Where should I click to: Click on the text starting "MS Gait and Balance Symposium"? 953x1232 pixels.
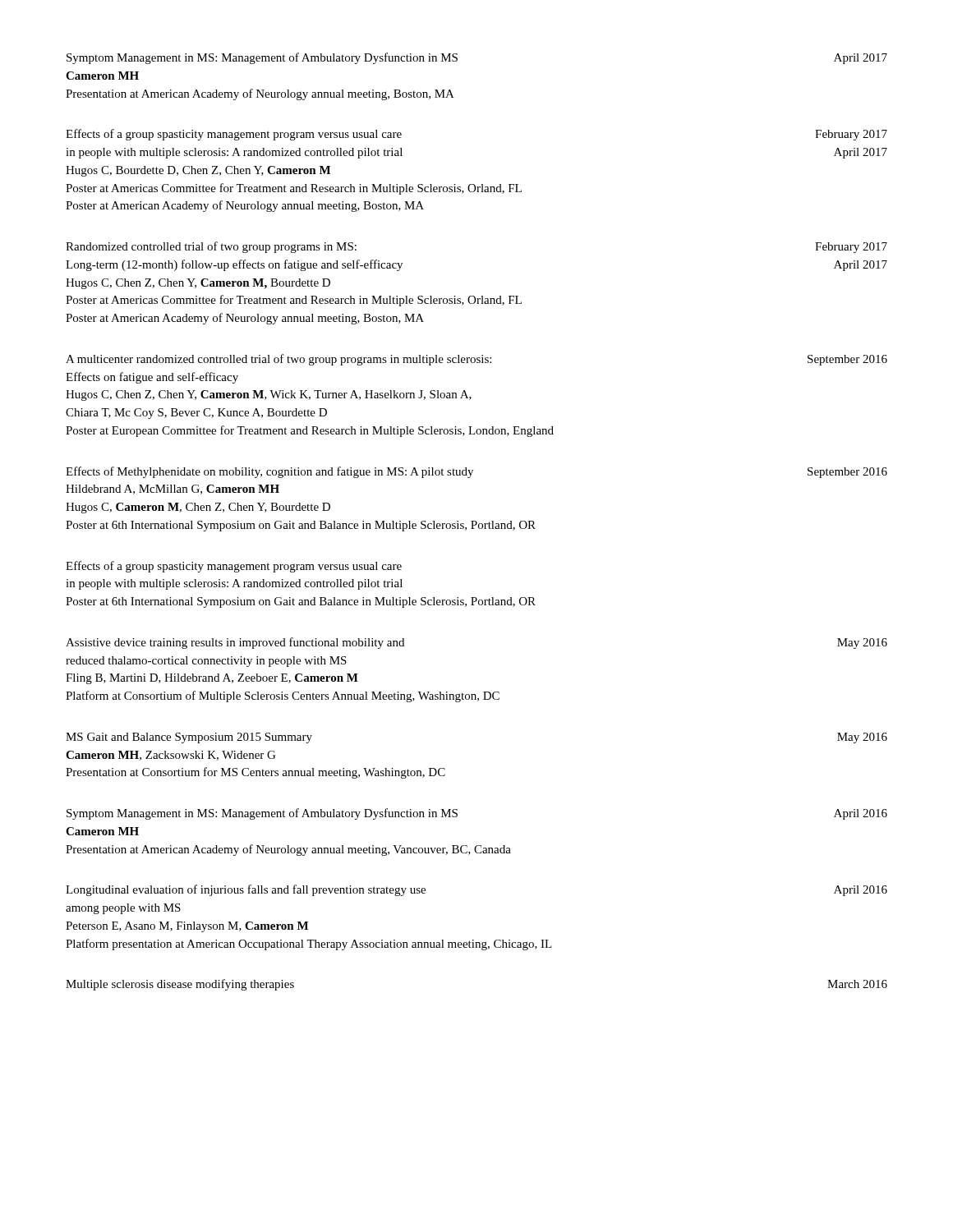pos(192,738)
